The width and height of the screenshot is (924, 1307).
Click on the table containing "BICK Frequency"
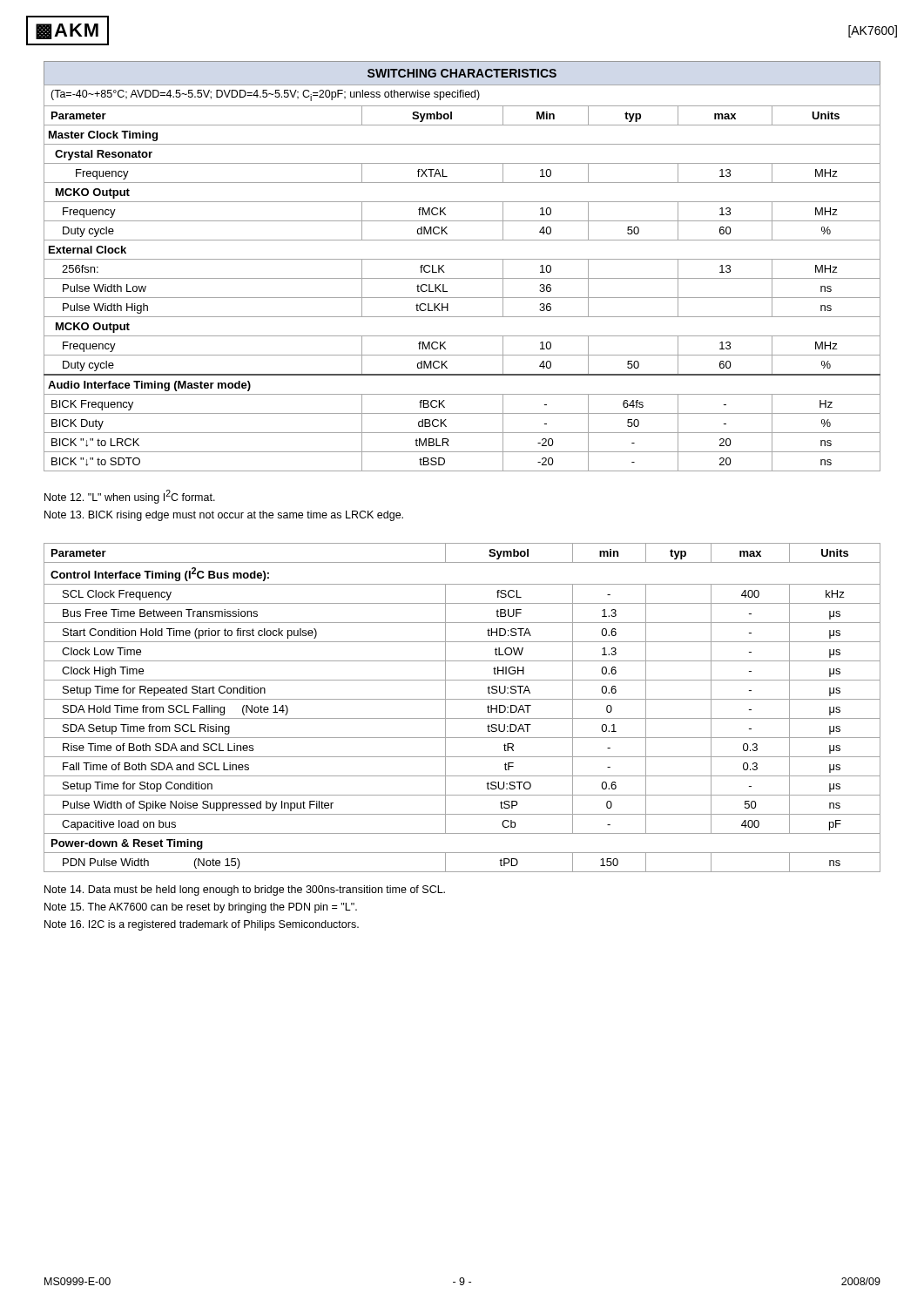click(x=462, y=266)
